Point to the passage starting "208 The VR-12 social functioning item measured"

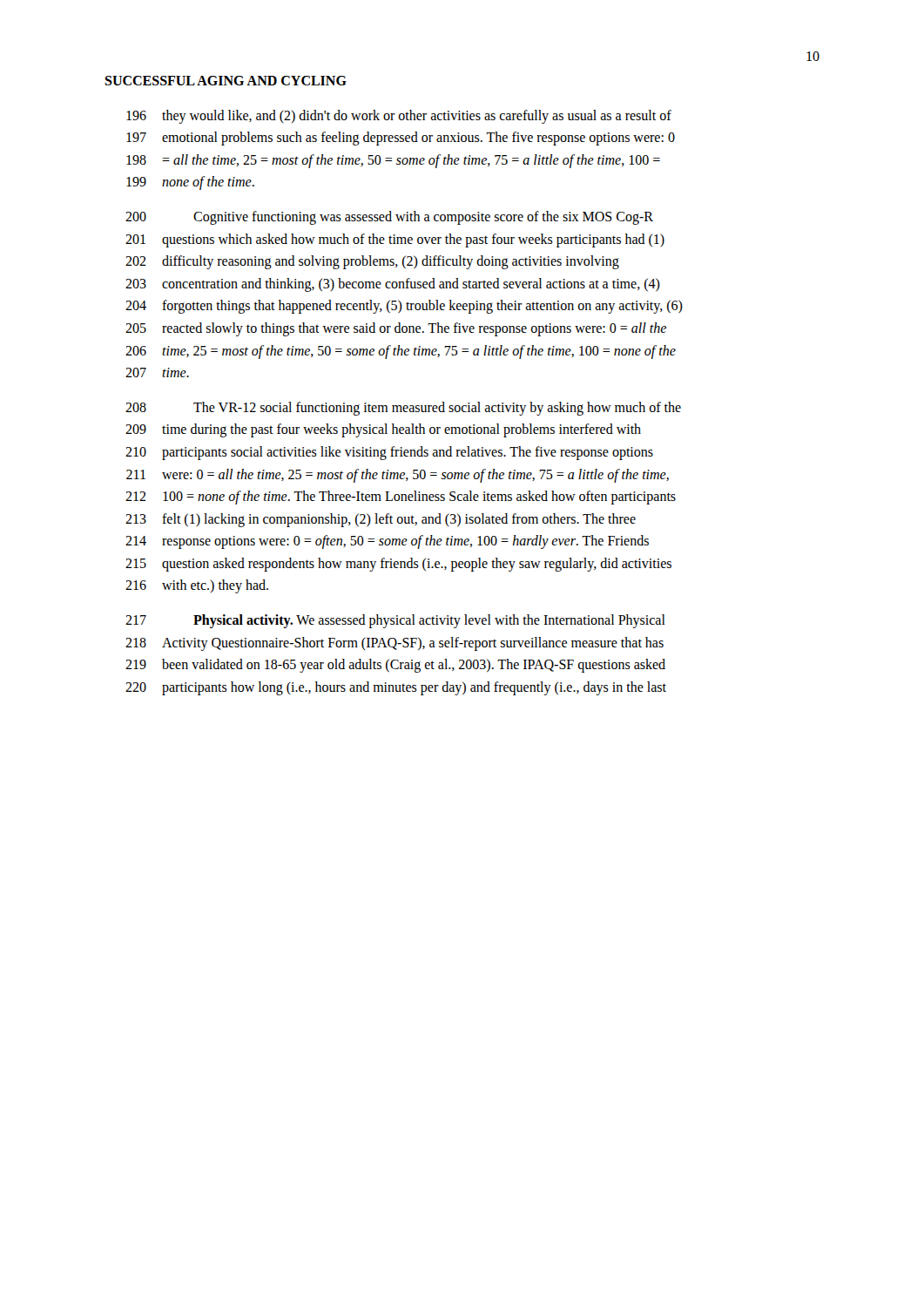click(462, 497)
